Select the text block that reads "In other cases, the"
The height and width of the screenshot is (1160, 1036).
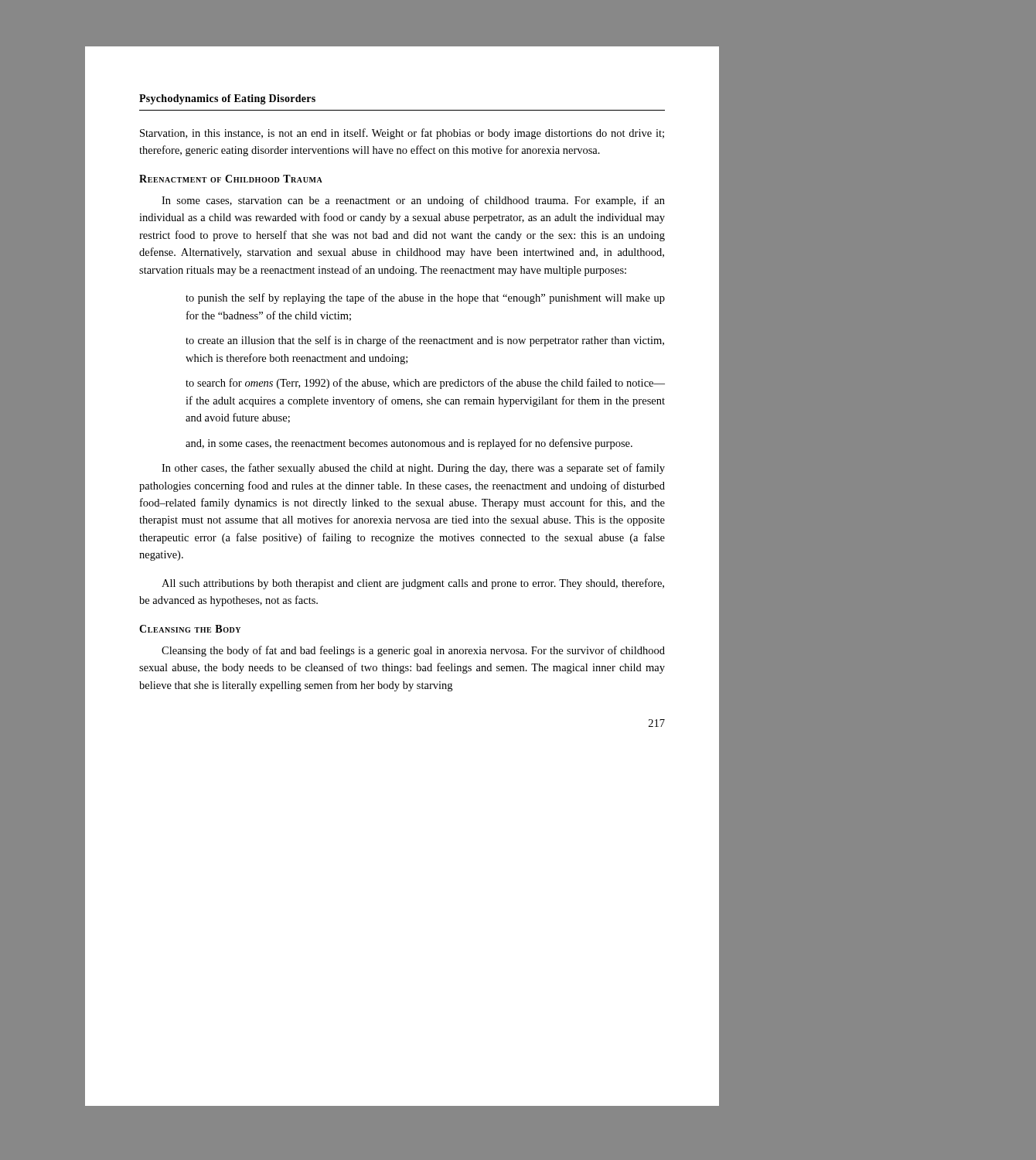(x=402, y=511)
